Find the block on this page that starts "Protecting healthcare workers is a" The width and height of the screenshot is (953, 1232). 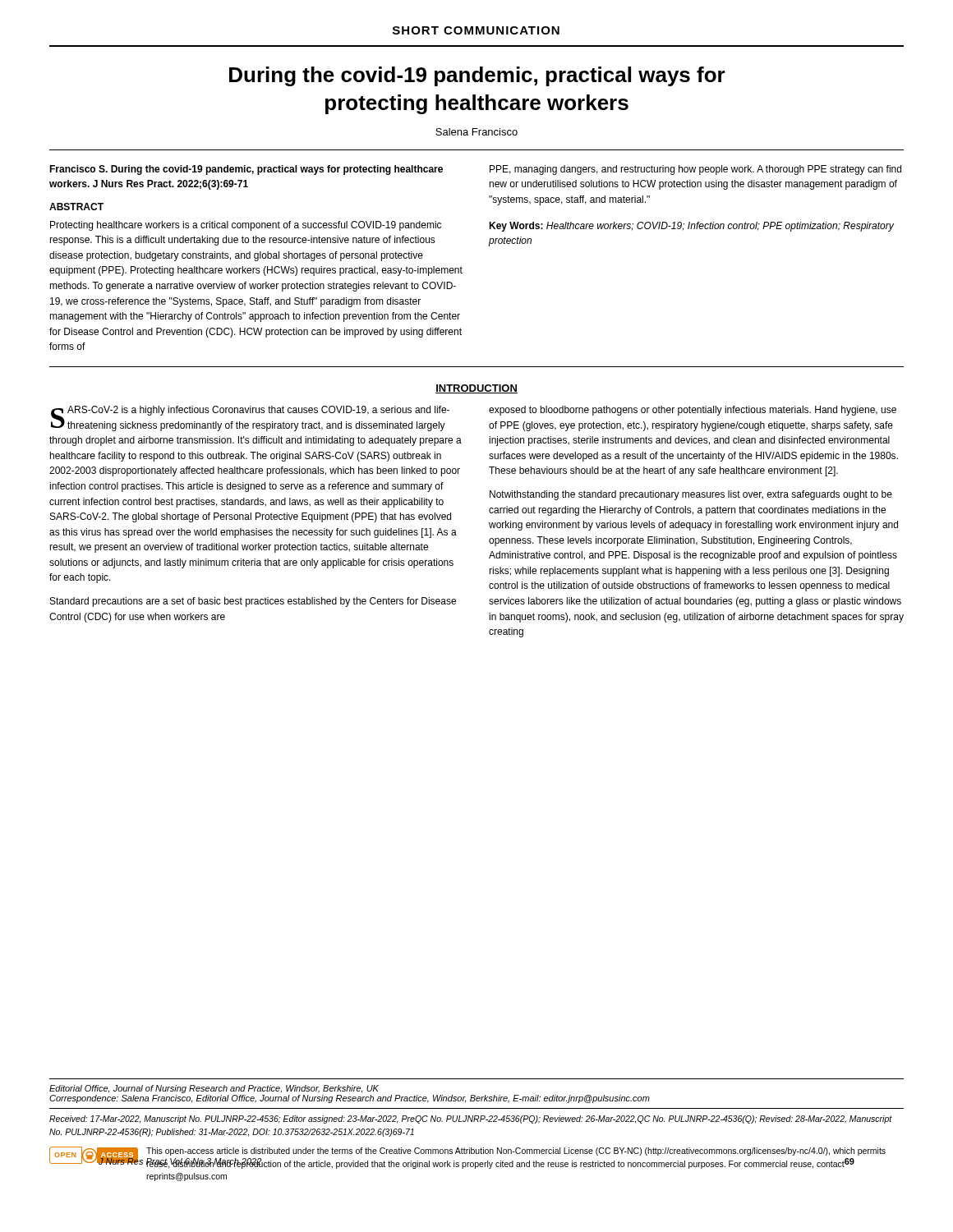point(256,286)
